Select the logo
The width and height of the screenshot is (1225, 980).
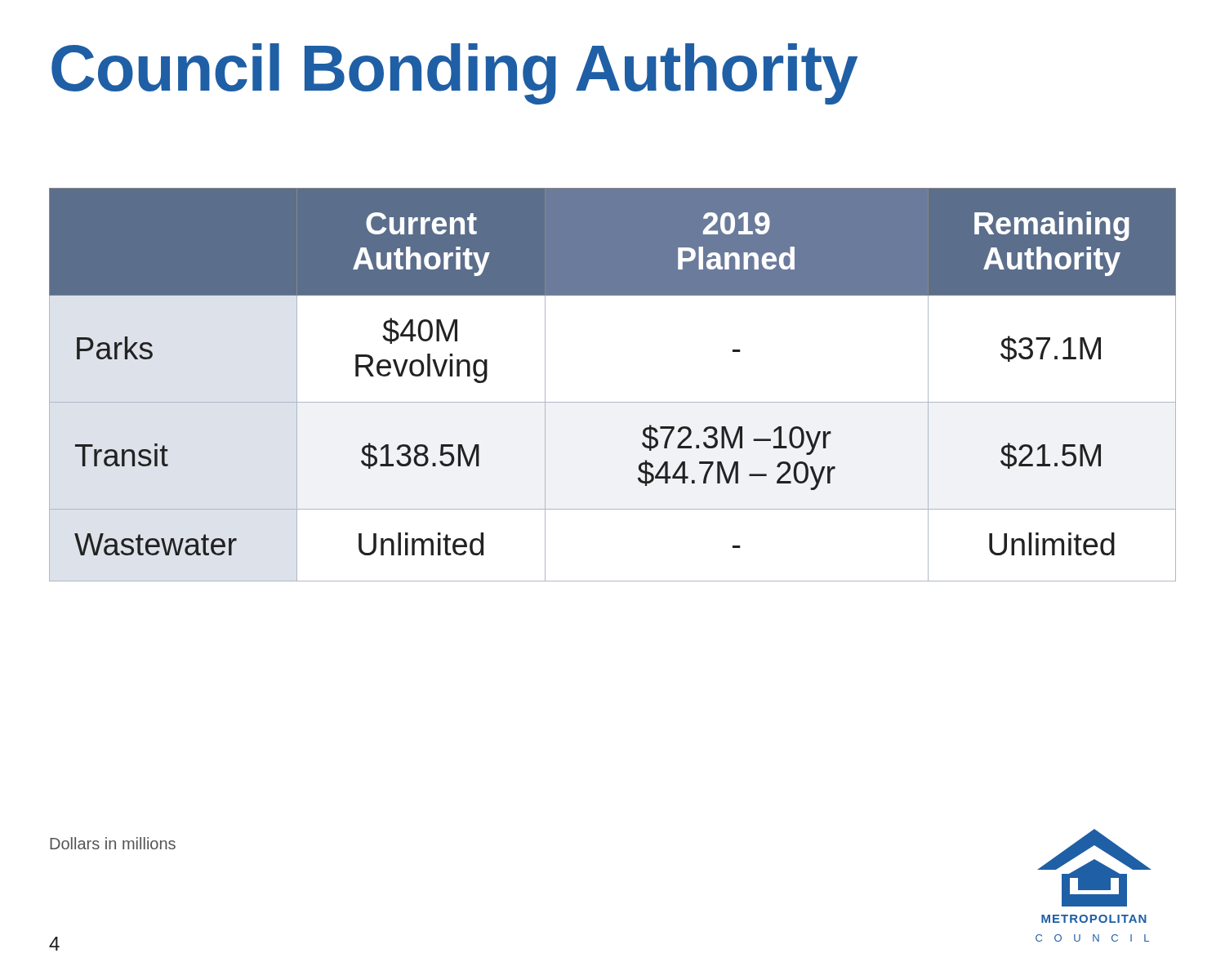[x=1094, y=888]
